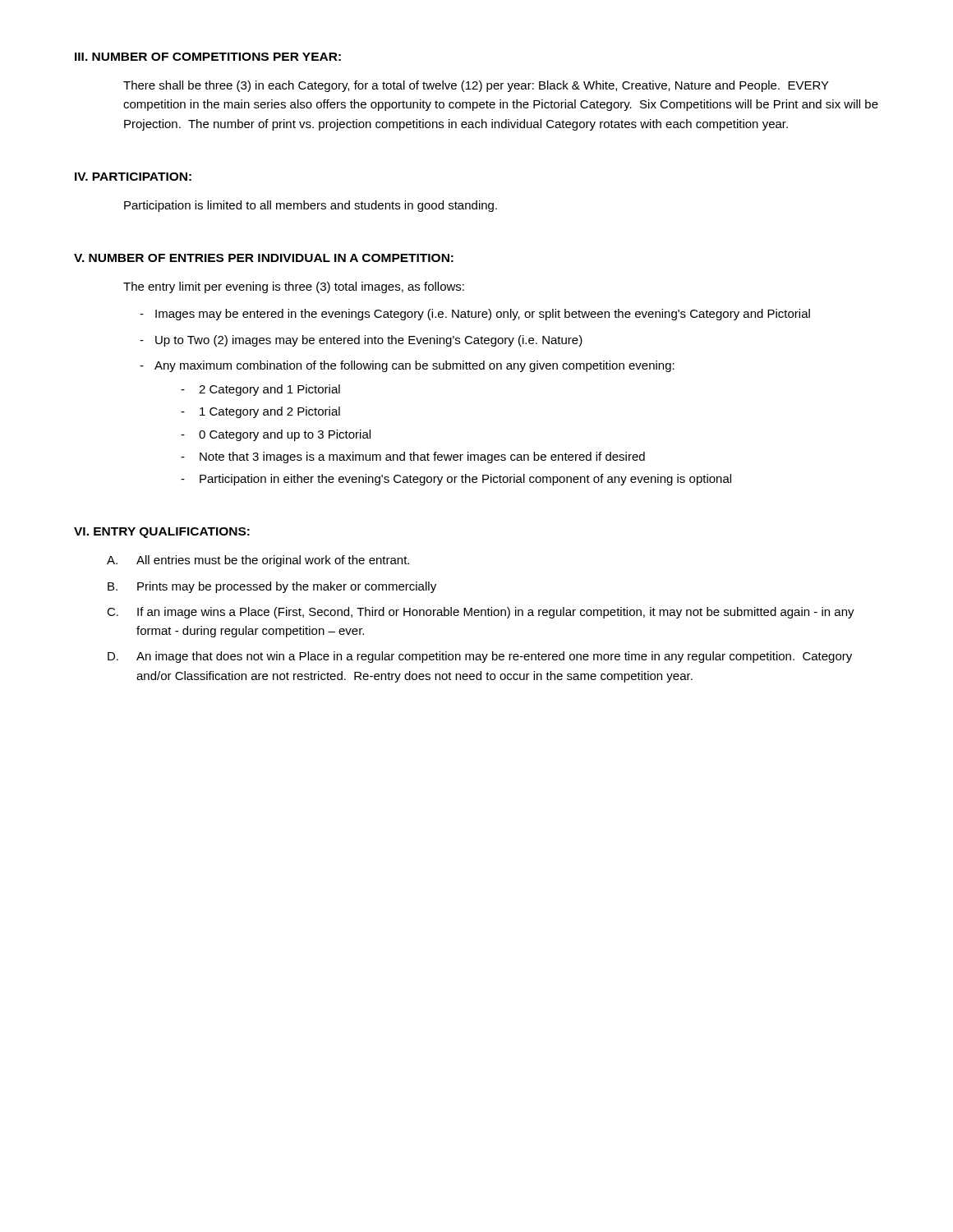This screenshot has height=1232, width=953.
Task: Locate the text starting "- 0 Category and up"
Action: coord(276,434)
